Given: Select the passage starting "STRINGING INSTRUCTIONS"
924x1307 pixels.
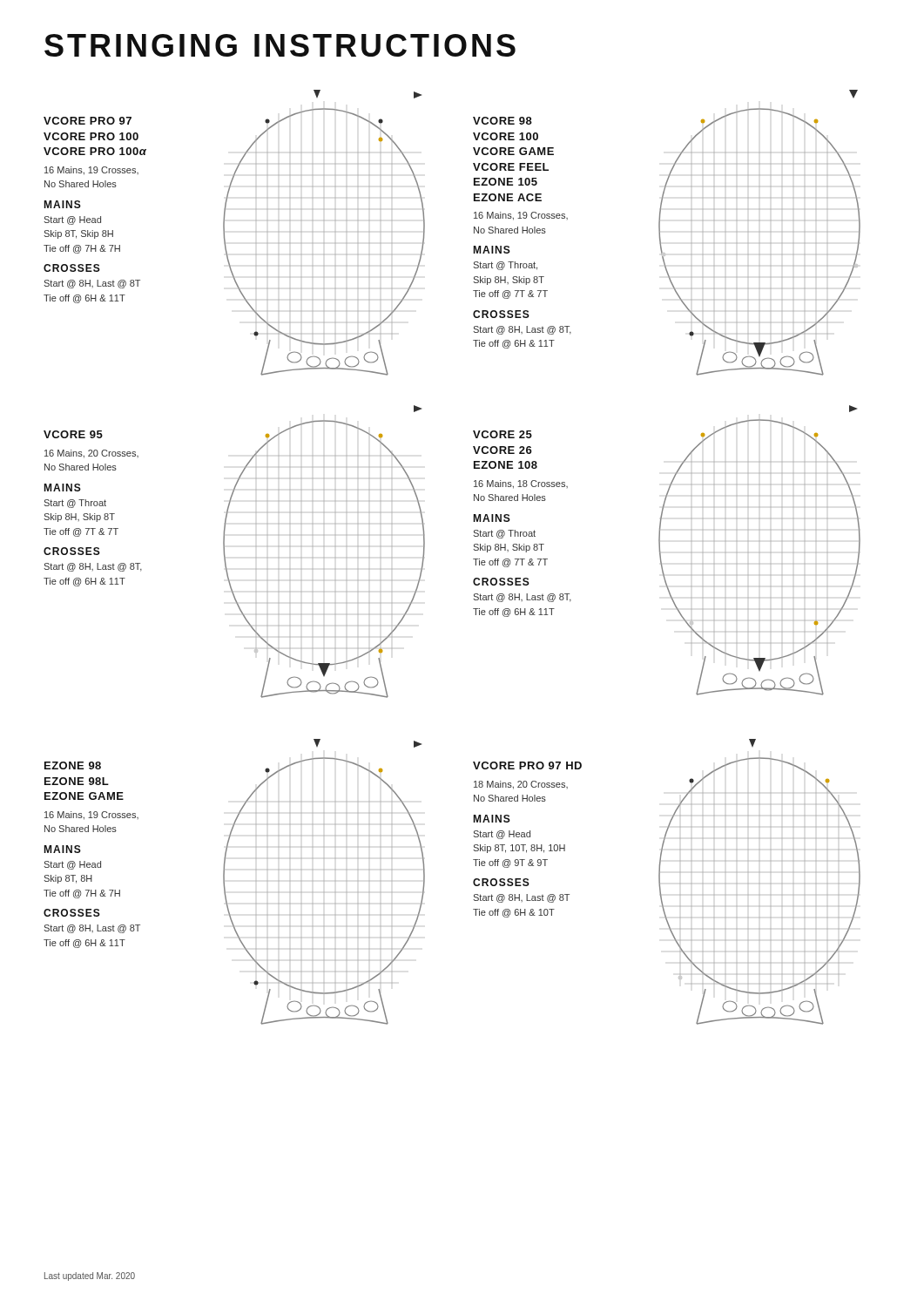Looking at the screenshot, I should click(x=281, y=46).
